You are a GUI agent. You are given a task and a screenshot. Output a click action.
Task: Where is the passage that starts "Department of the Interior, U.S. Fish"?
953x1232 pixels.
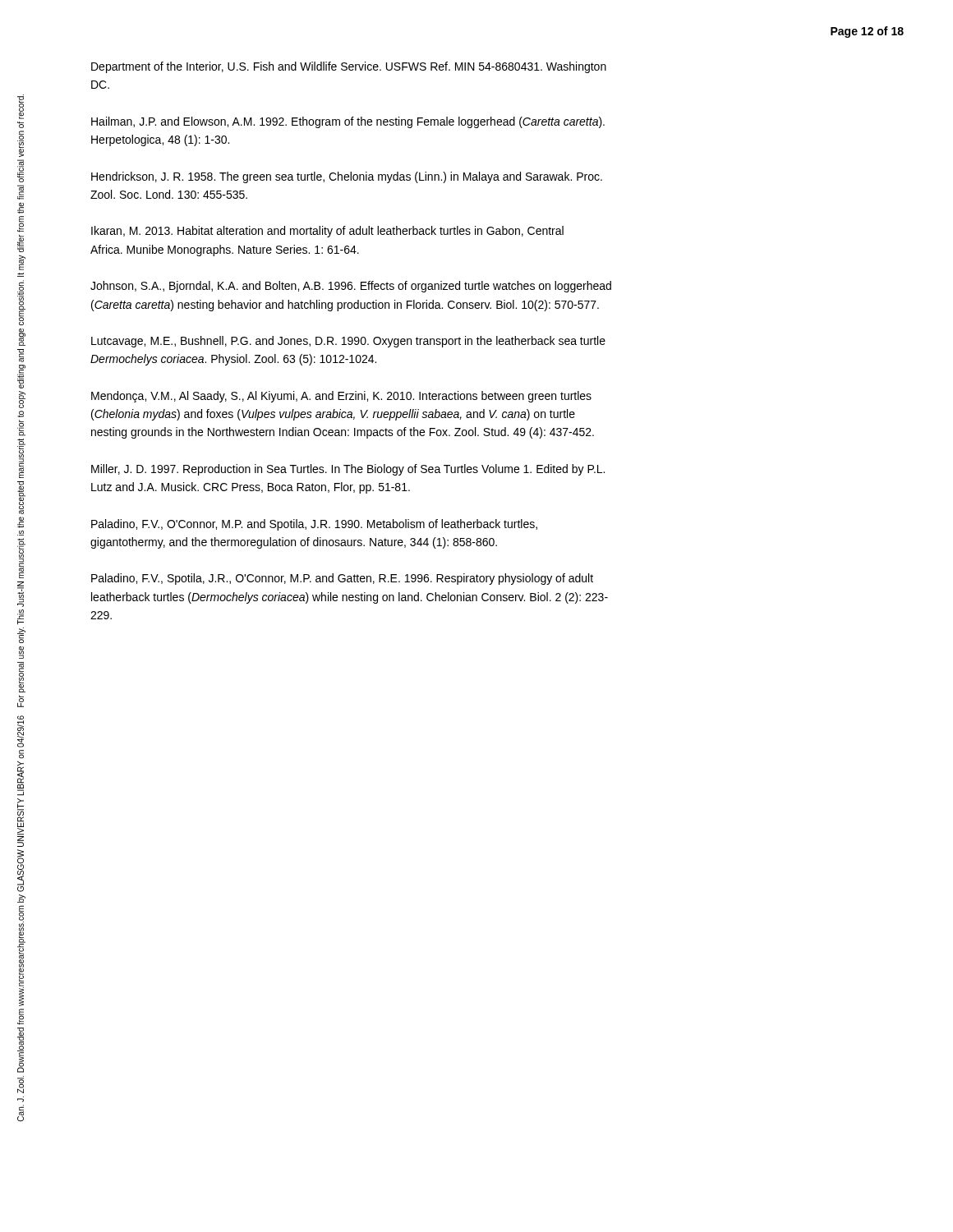point(497,76)
